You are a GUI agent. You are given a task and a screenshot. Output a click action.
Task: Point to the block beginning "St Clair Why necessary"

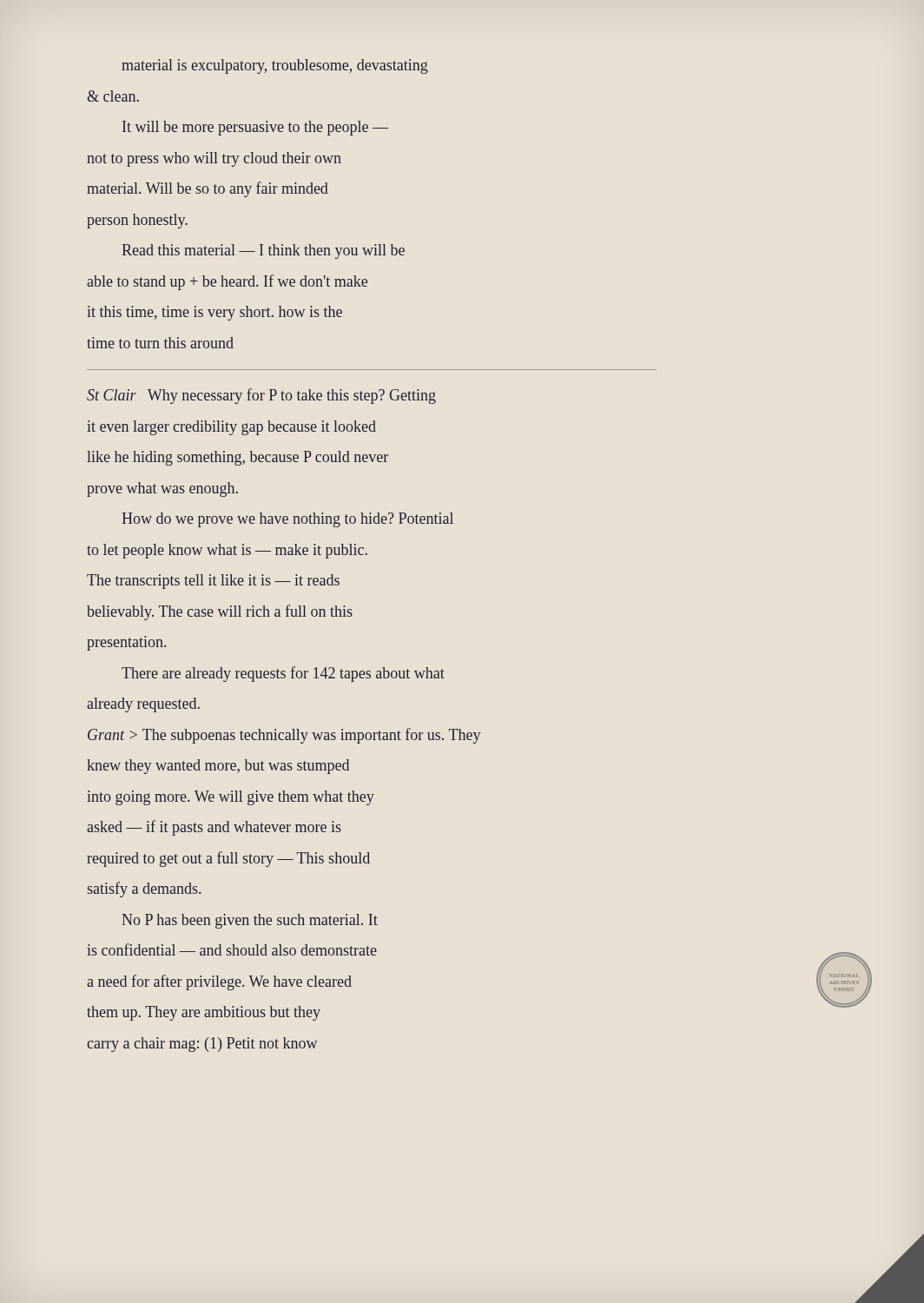click(261, 396)
